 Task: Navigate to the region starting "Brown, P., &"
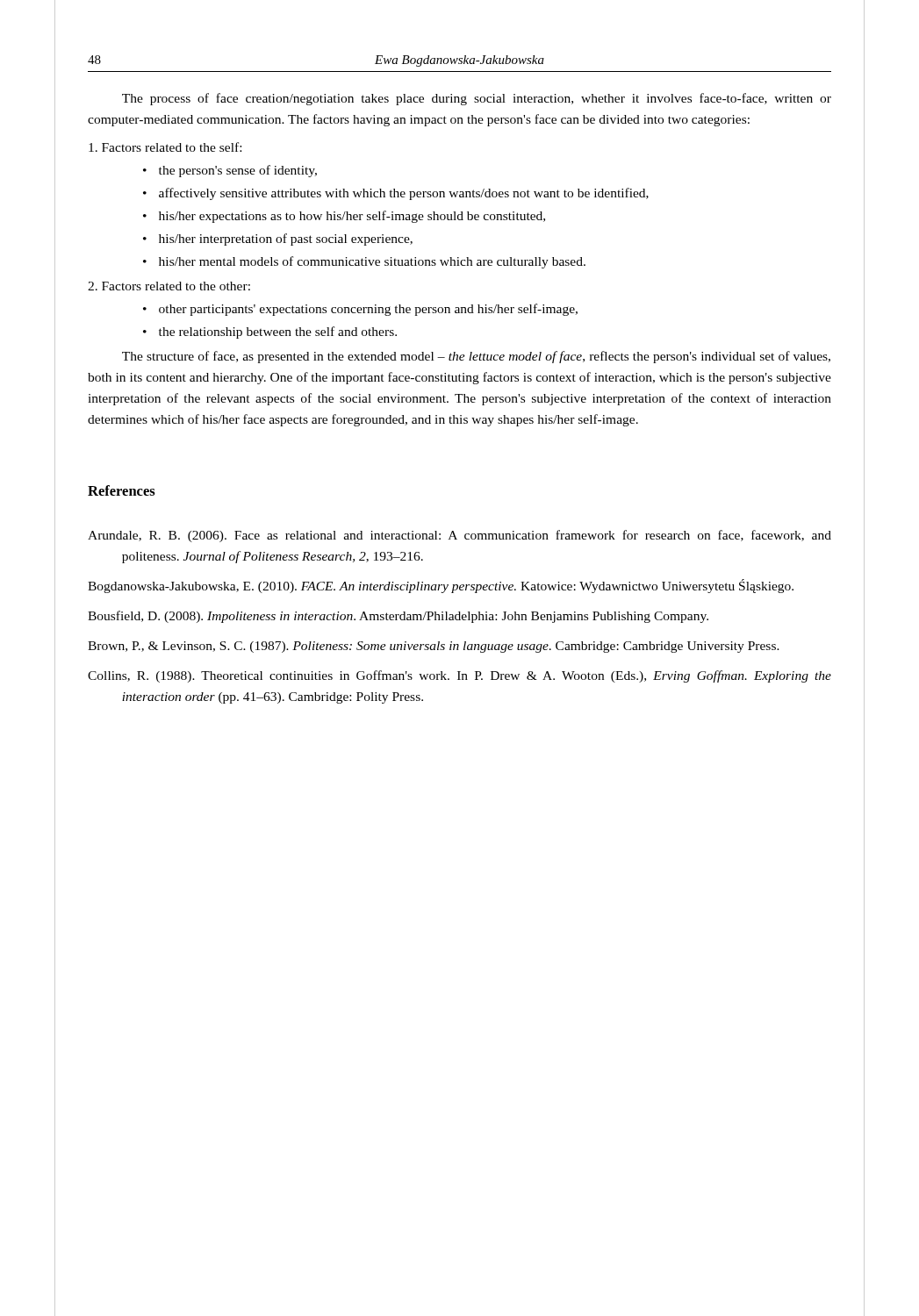[x=434, y=646]
